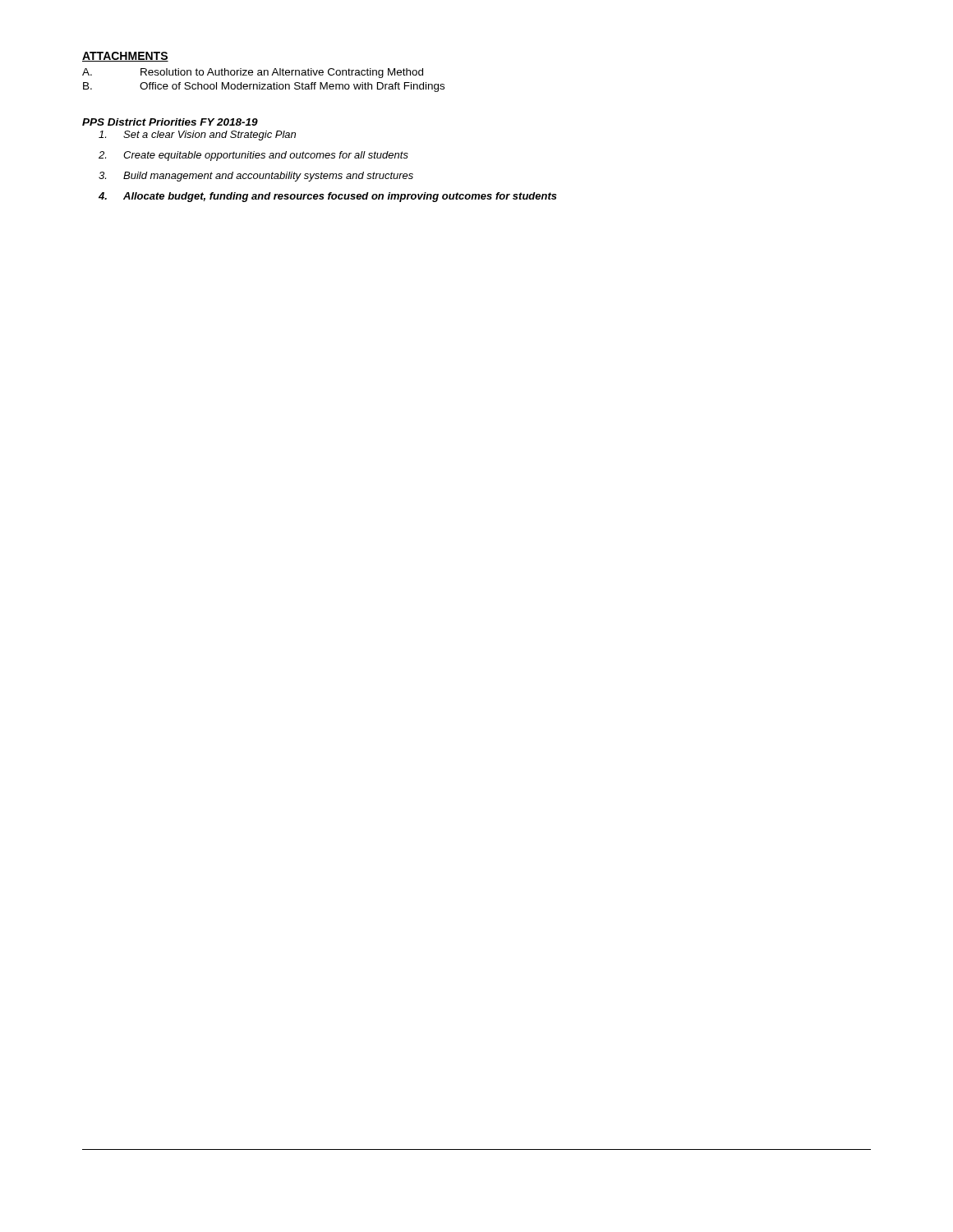Screen dimensions: 1232x953
Task: Locate the list item that says "A. Resolution to"
Action: 253,72
